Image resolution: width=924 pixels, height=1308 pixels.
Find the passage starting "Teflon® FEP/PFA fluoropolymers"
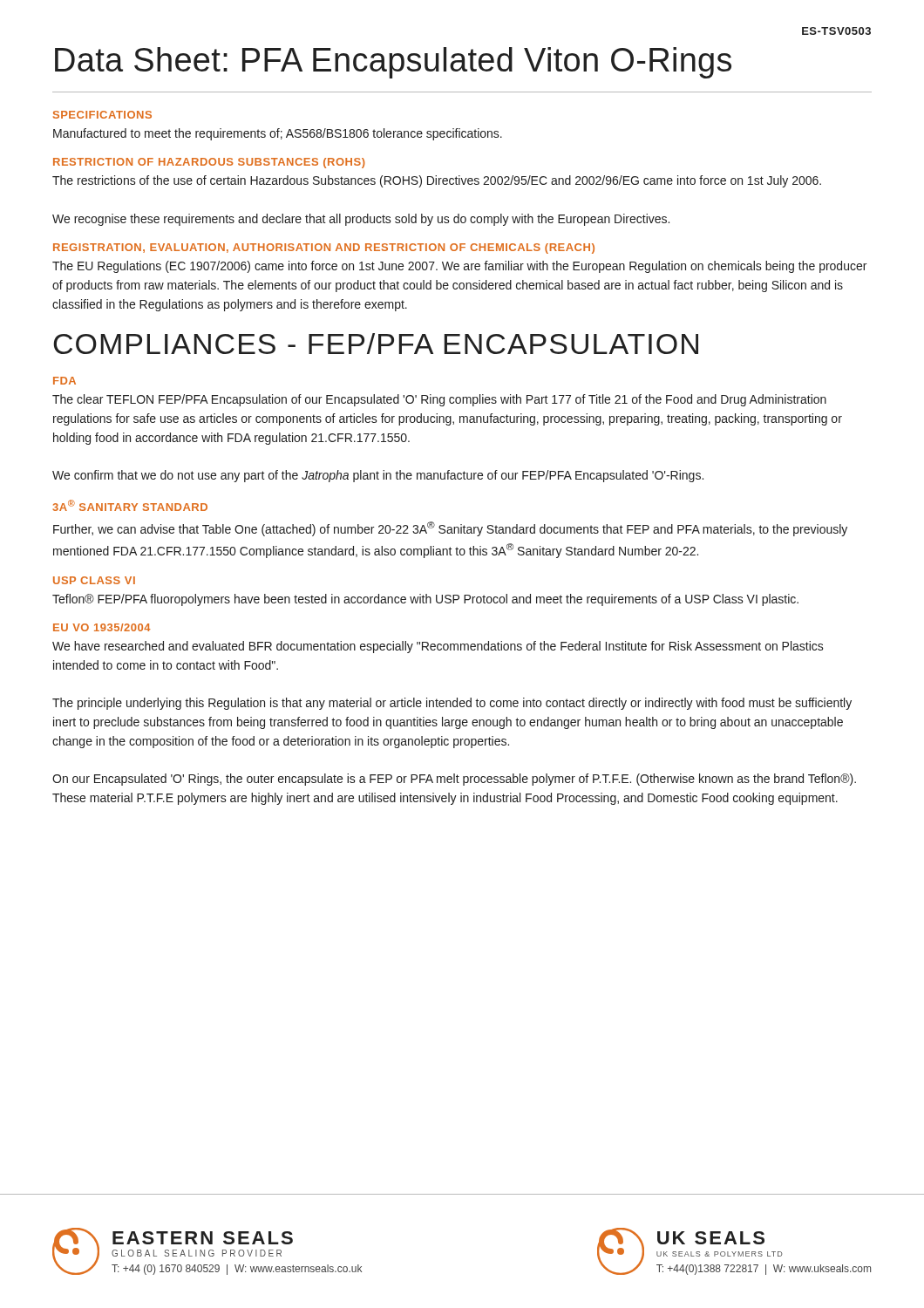coord(426,599)
